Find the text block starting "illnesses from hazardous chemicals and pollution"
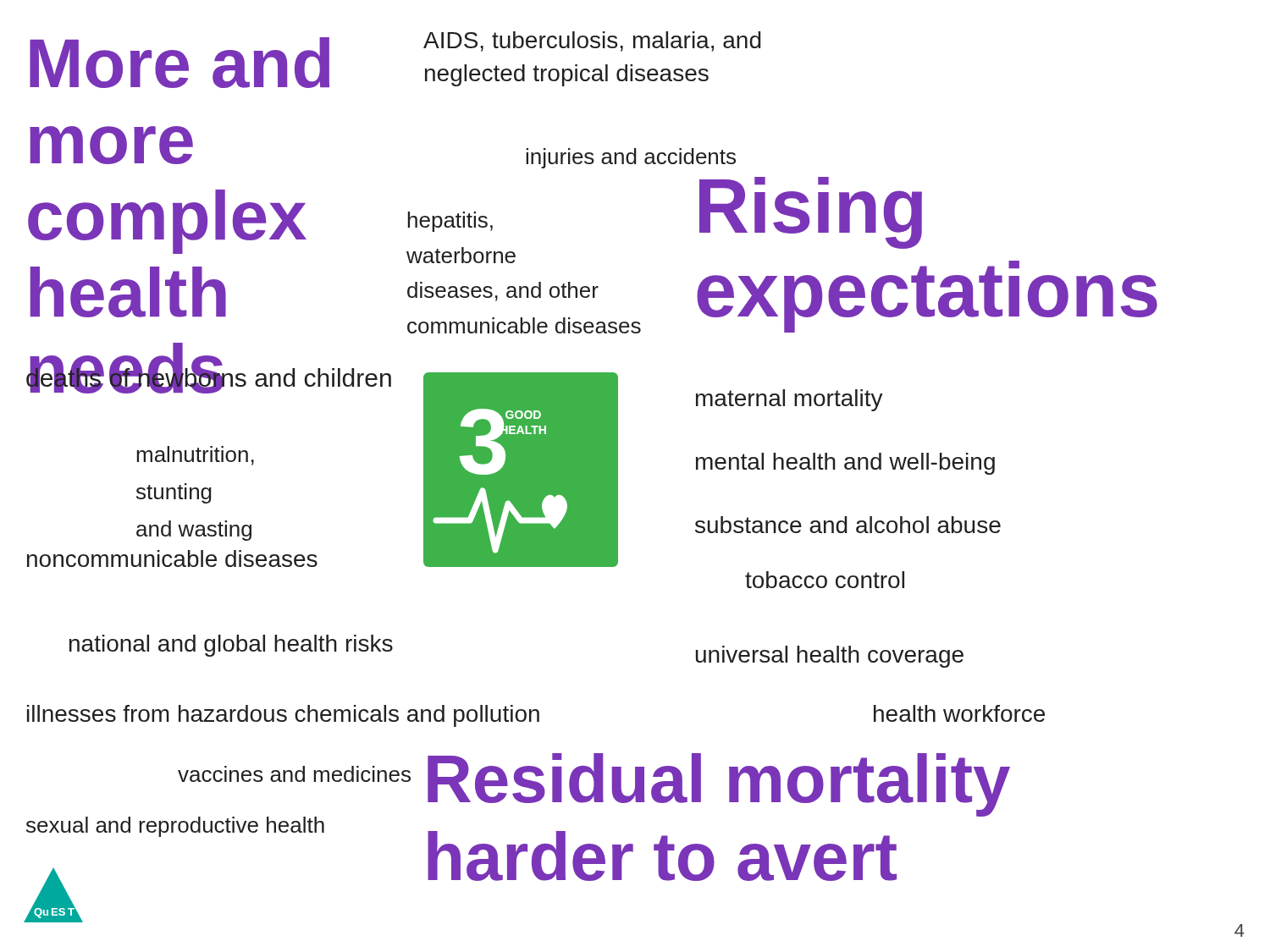Screen dimensions: 952x1270 click(283, 714)
